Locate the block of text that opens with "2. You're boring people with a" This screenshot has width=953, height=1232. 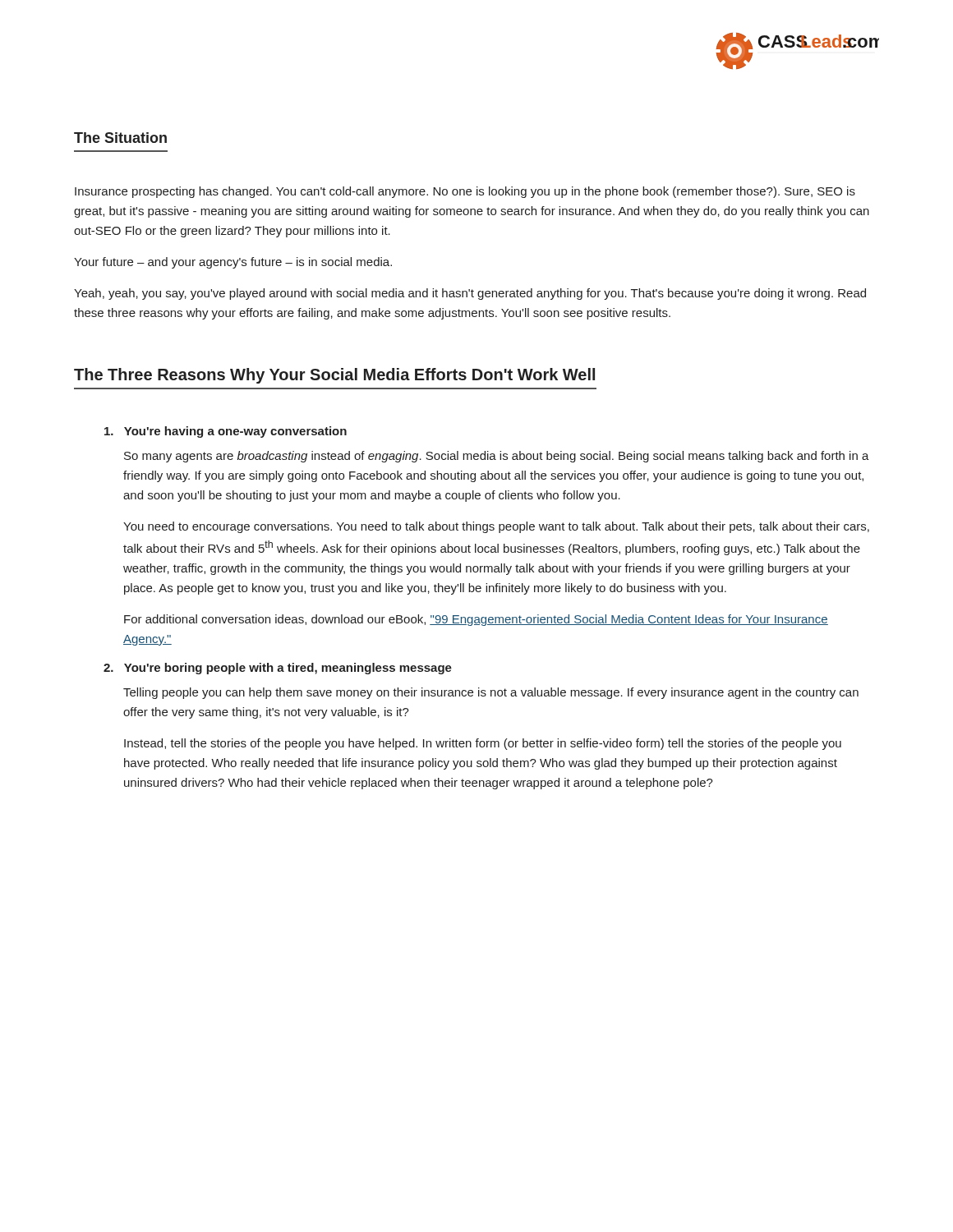pos(278,667)
